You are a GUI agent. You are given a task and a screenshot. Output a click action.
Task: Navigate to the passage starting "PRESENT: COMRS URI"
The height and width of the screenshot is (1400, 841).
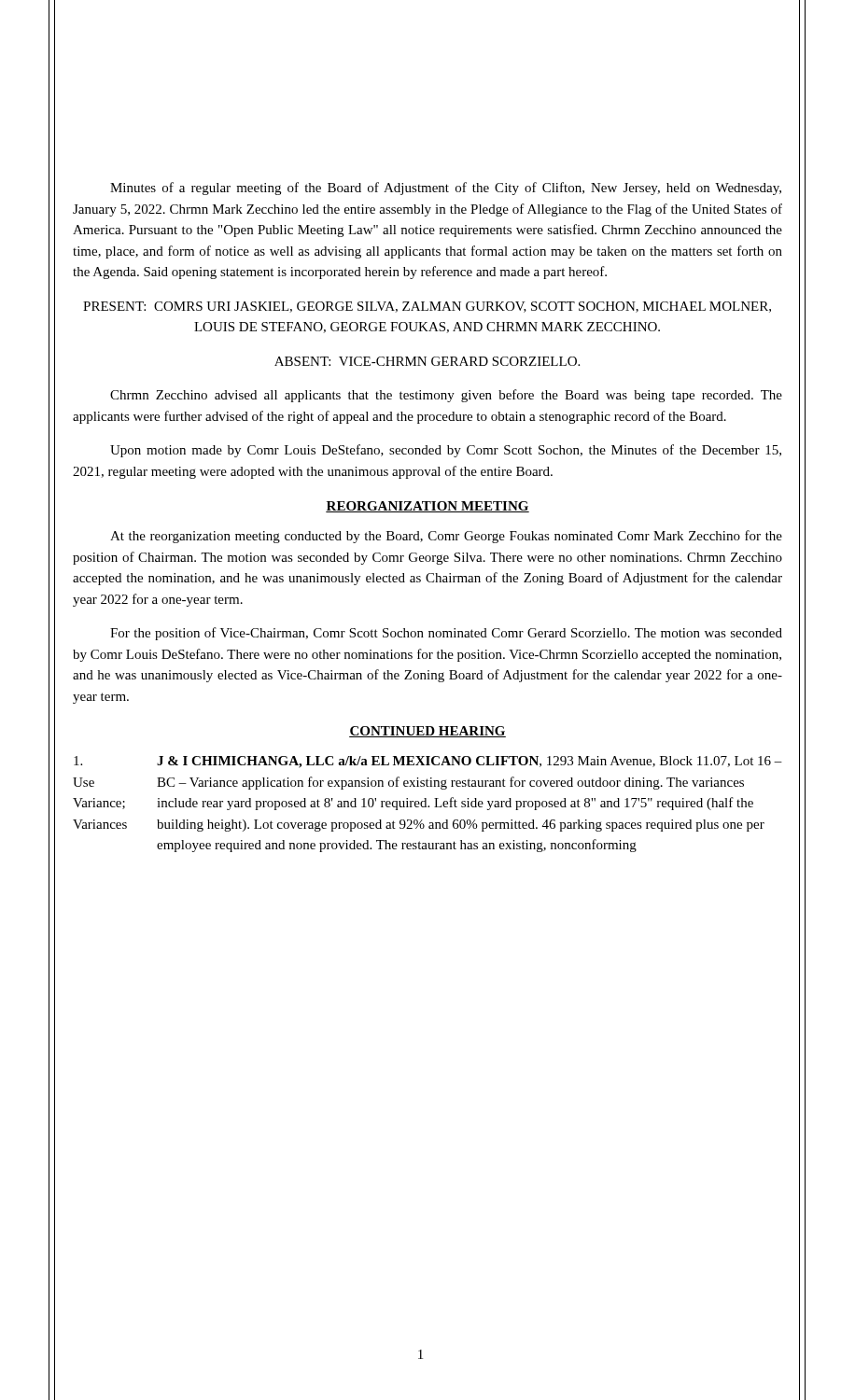pos(427,316)
